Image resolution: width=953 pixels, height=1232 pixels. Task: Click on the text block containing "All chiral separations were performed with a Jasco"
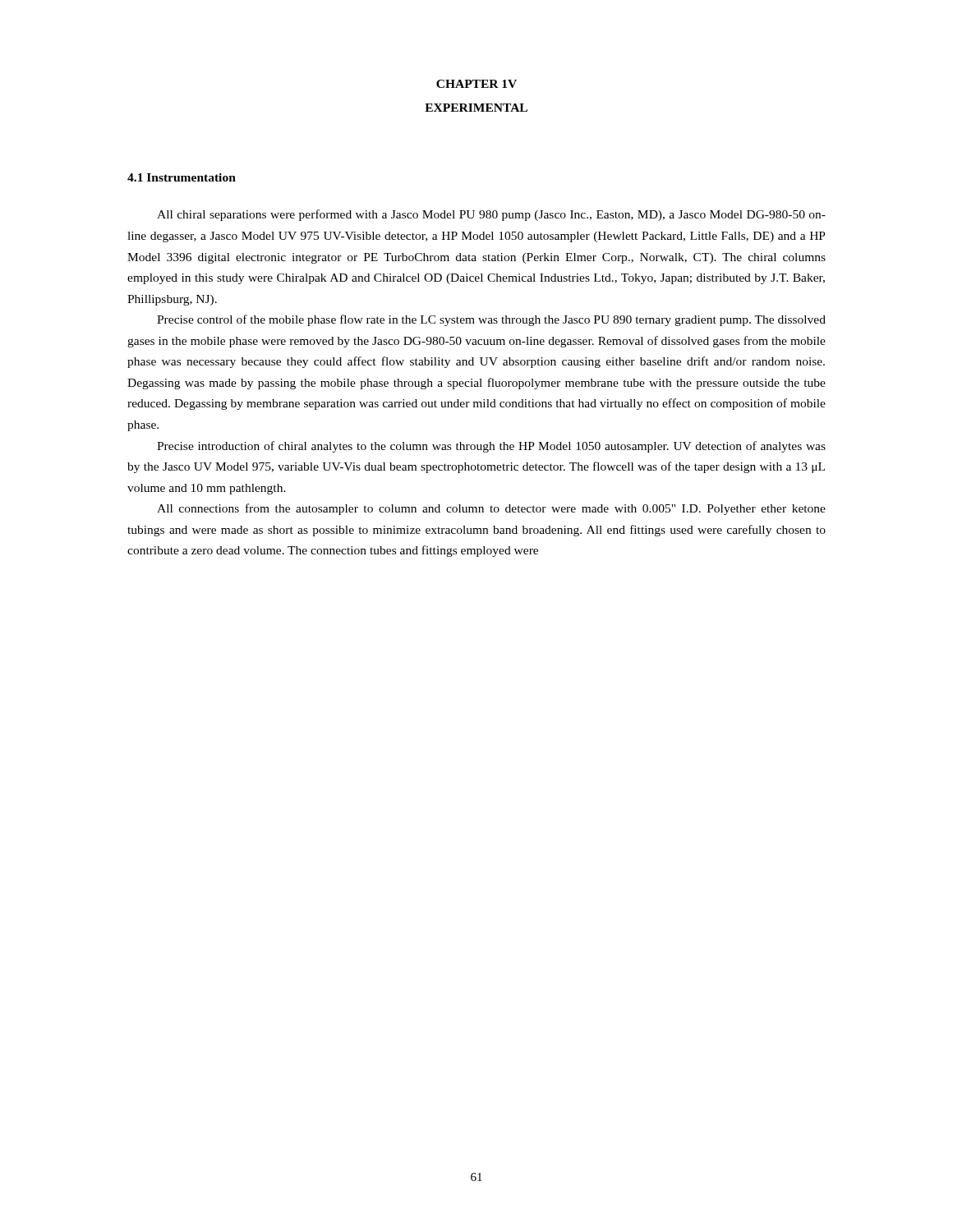point(476,257)
